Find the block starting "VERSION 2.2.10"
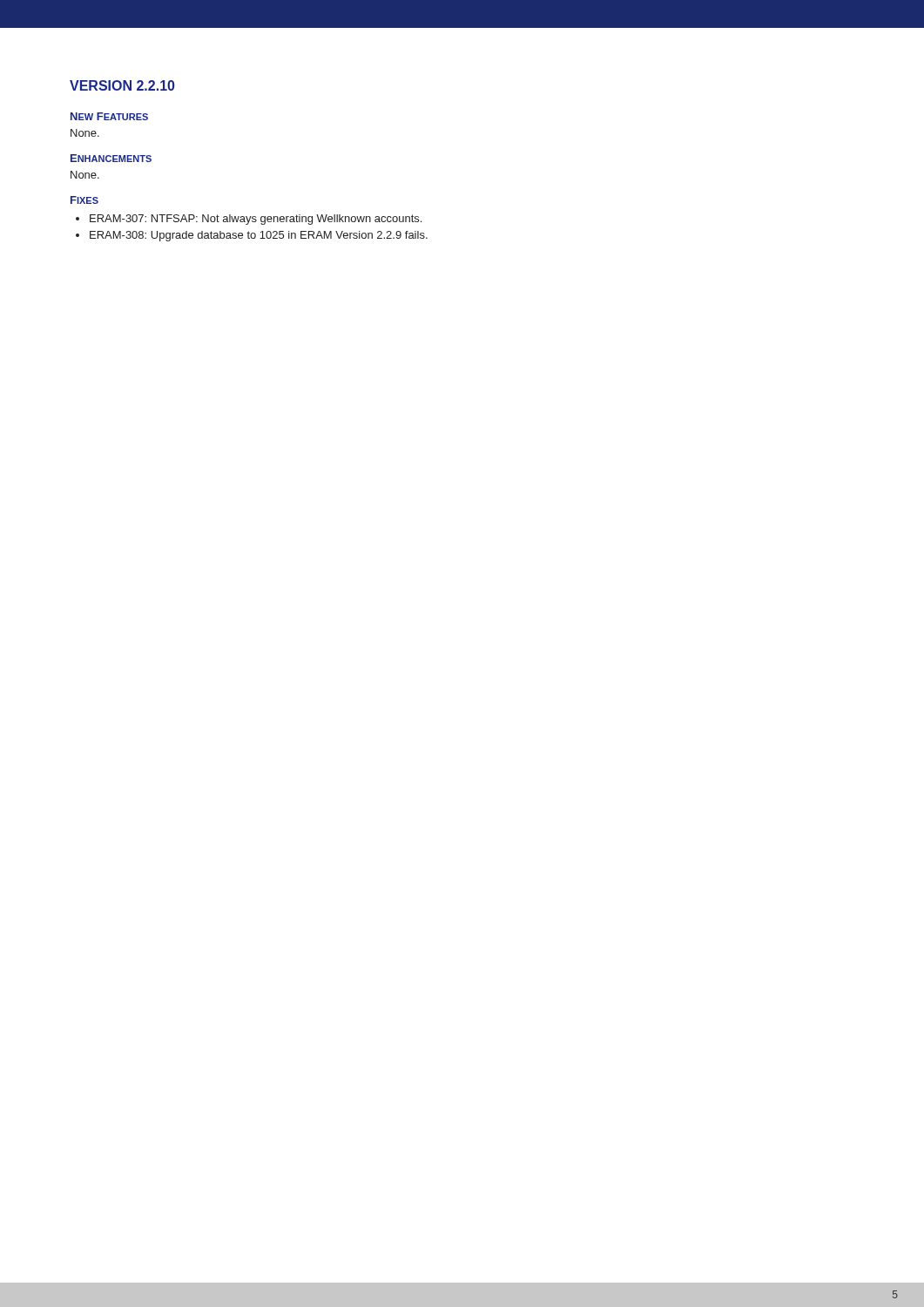 (x=122, y=86)
